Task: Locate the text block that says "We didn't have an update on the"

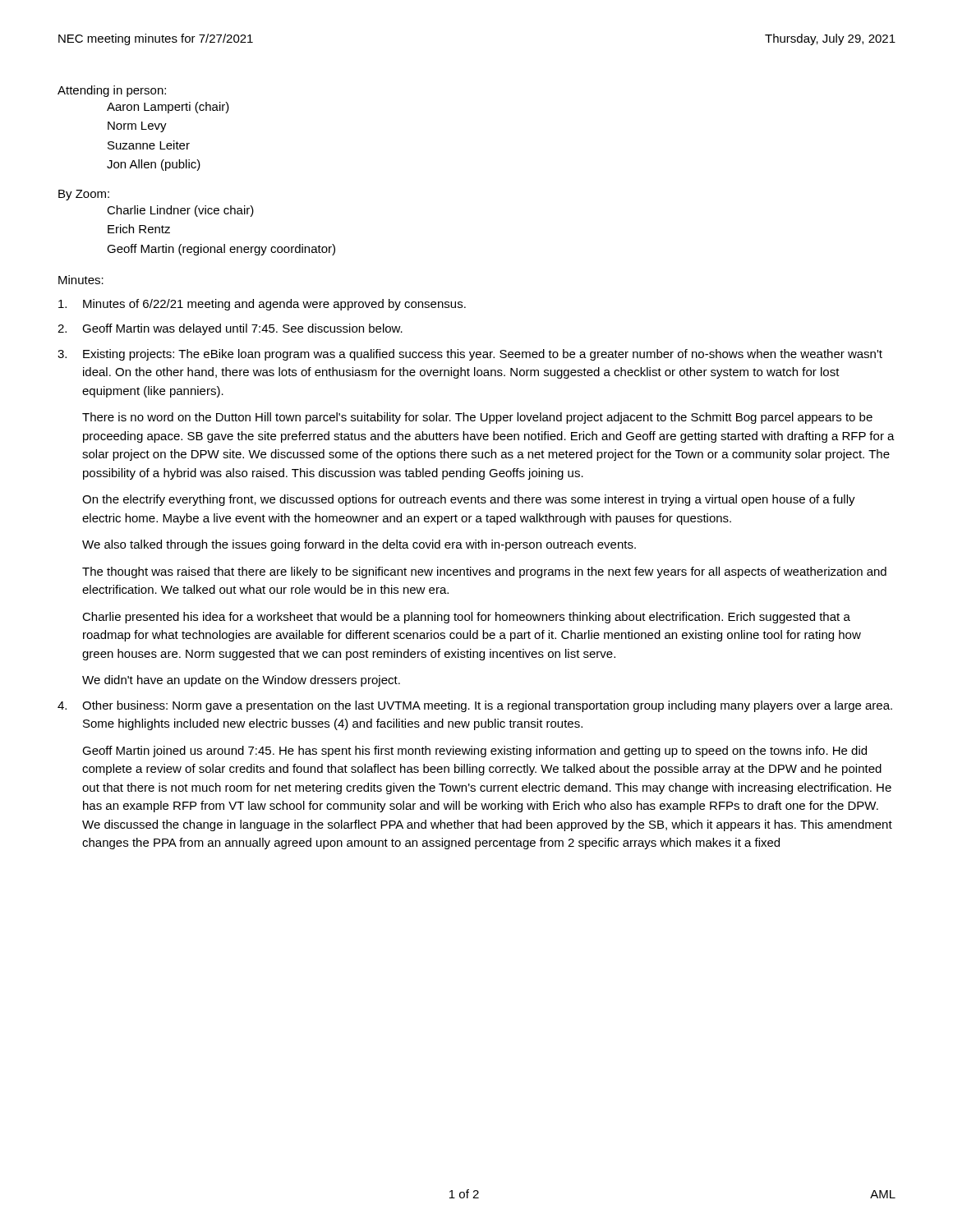Action: [x=241, y=680]
